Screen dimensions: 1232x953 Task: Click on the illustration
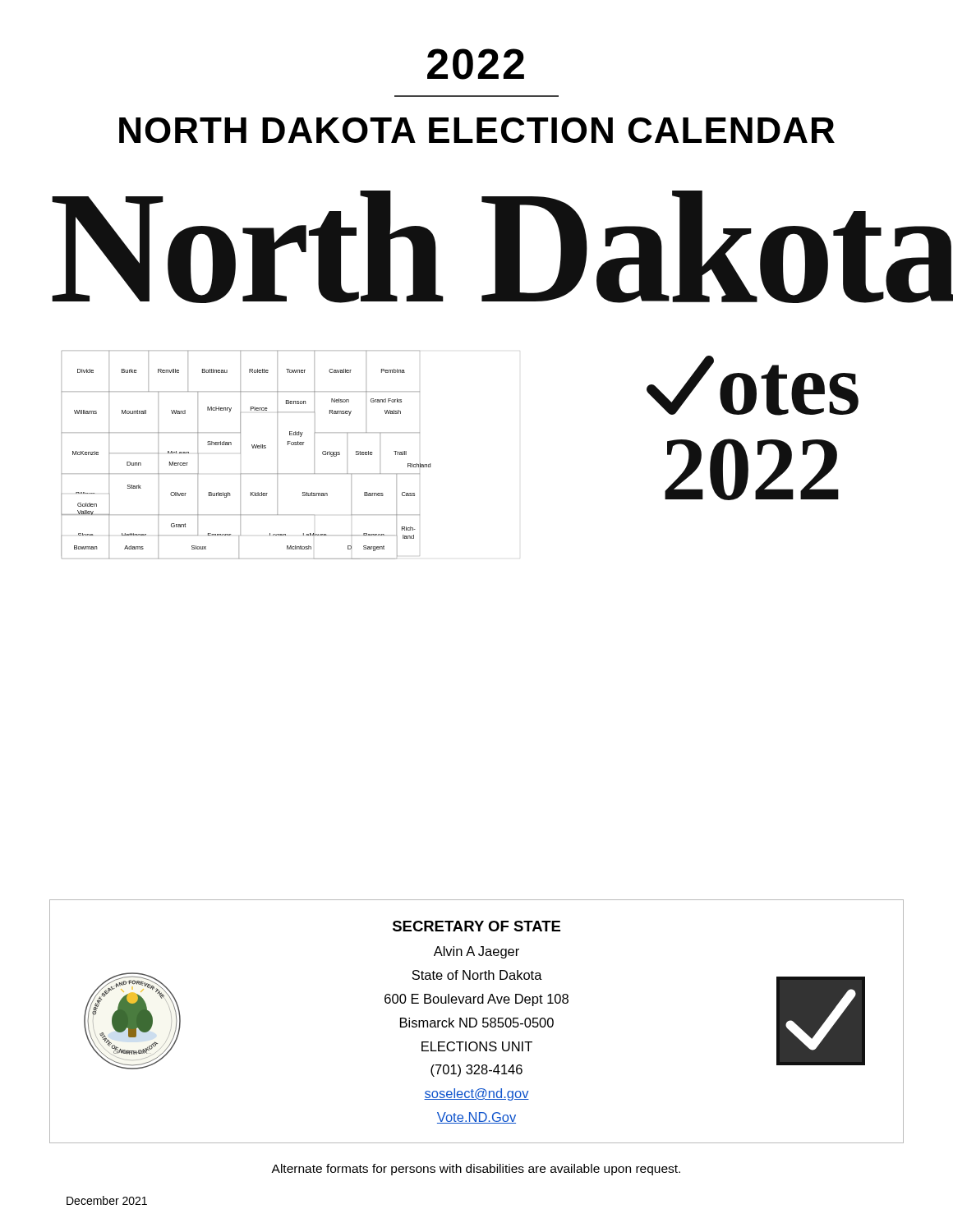(476, 369)
